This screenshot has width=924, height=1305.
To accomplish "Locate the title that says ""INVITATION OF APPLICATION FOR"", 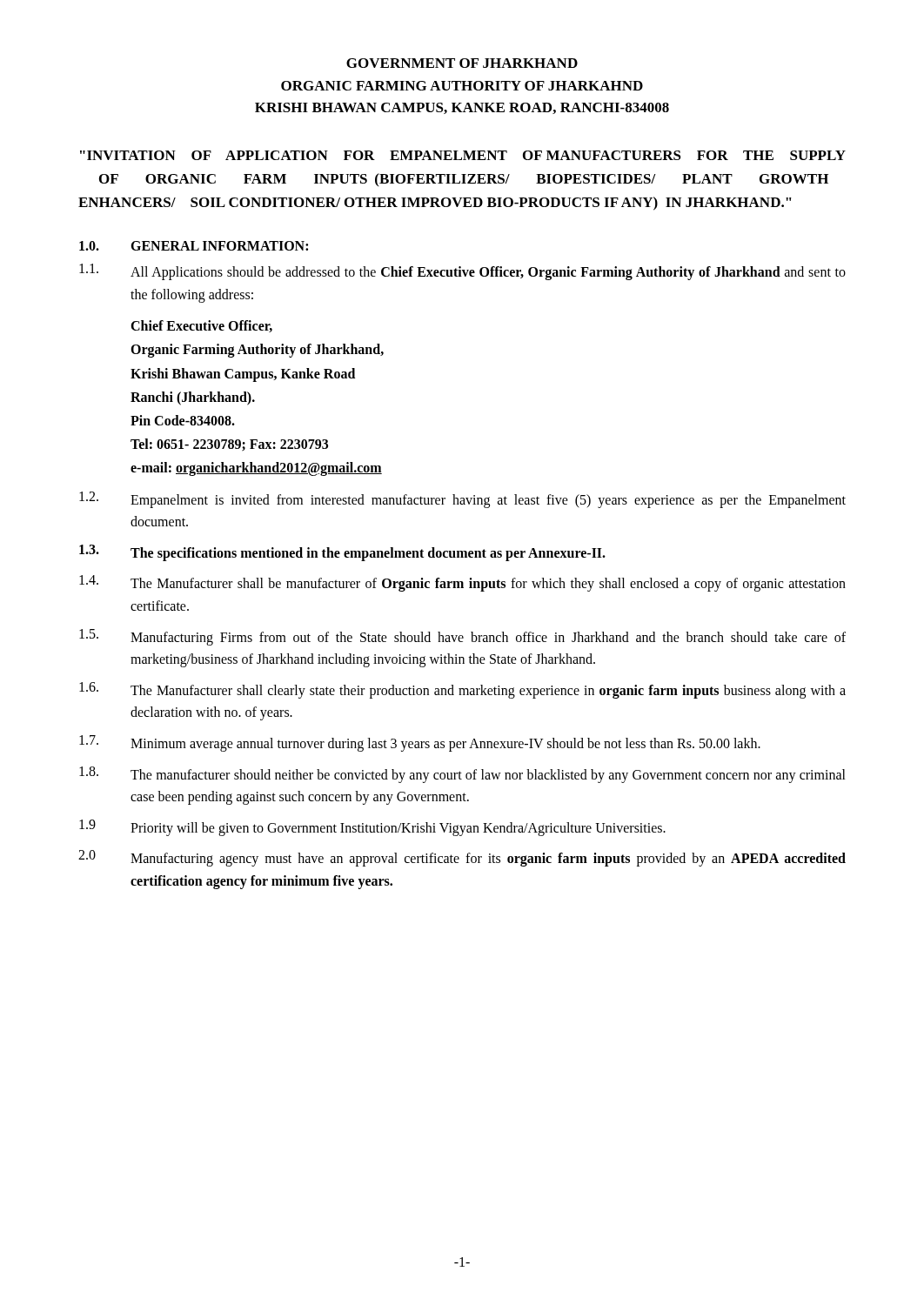I will click(462, 178).
